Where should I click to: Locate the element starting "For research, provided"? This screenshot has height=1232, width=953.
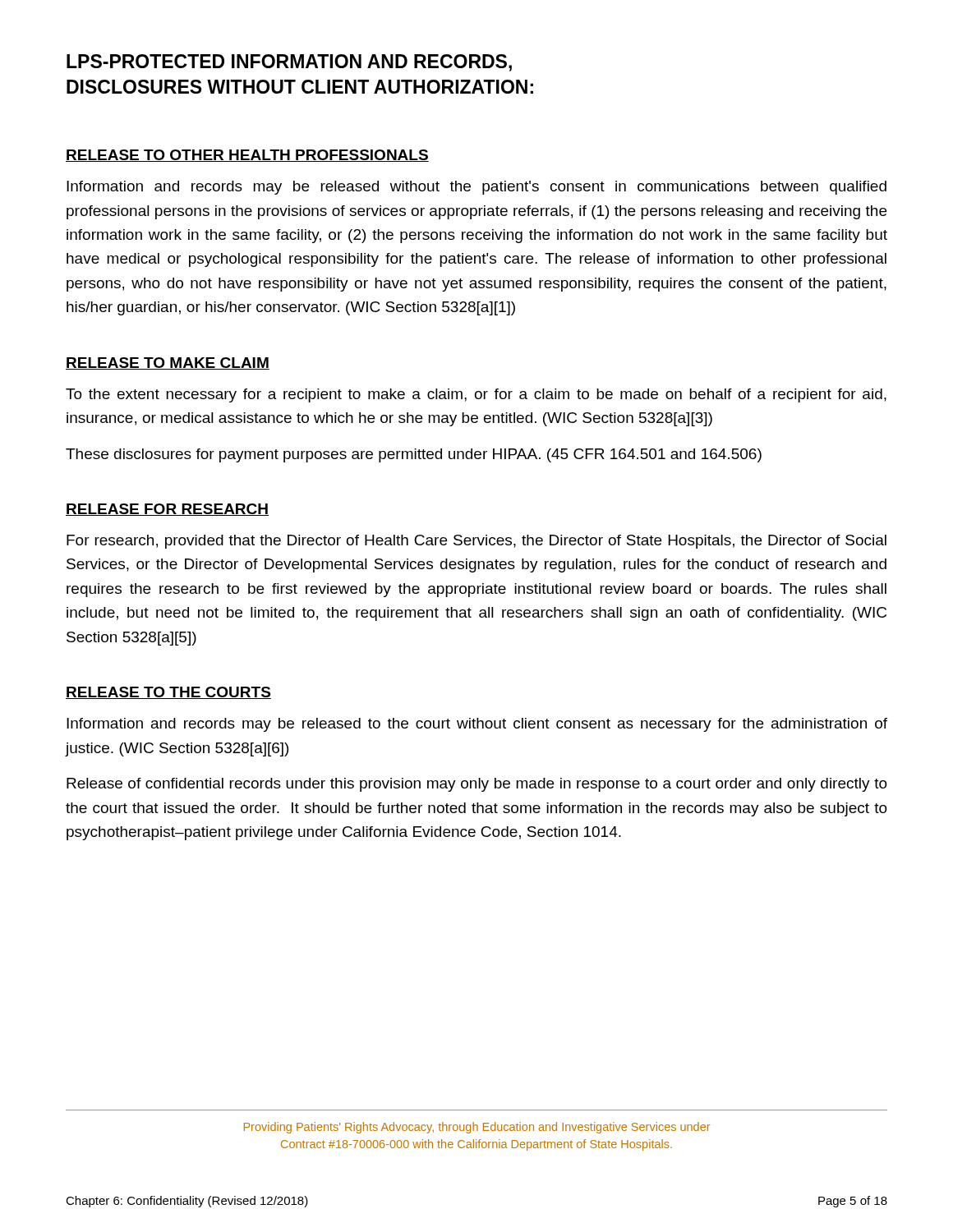coord(476,588)
